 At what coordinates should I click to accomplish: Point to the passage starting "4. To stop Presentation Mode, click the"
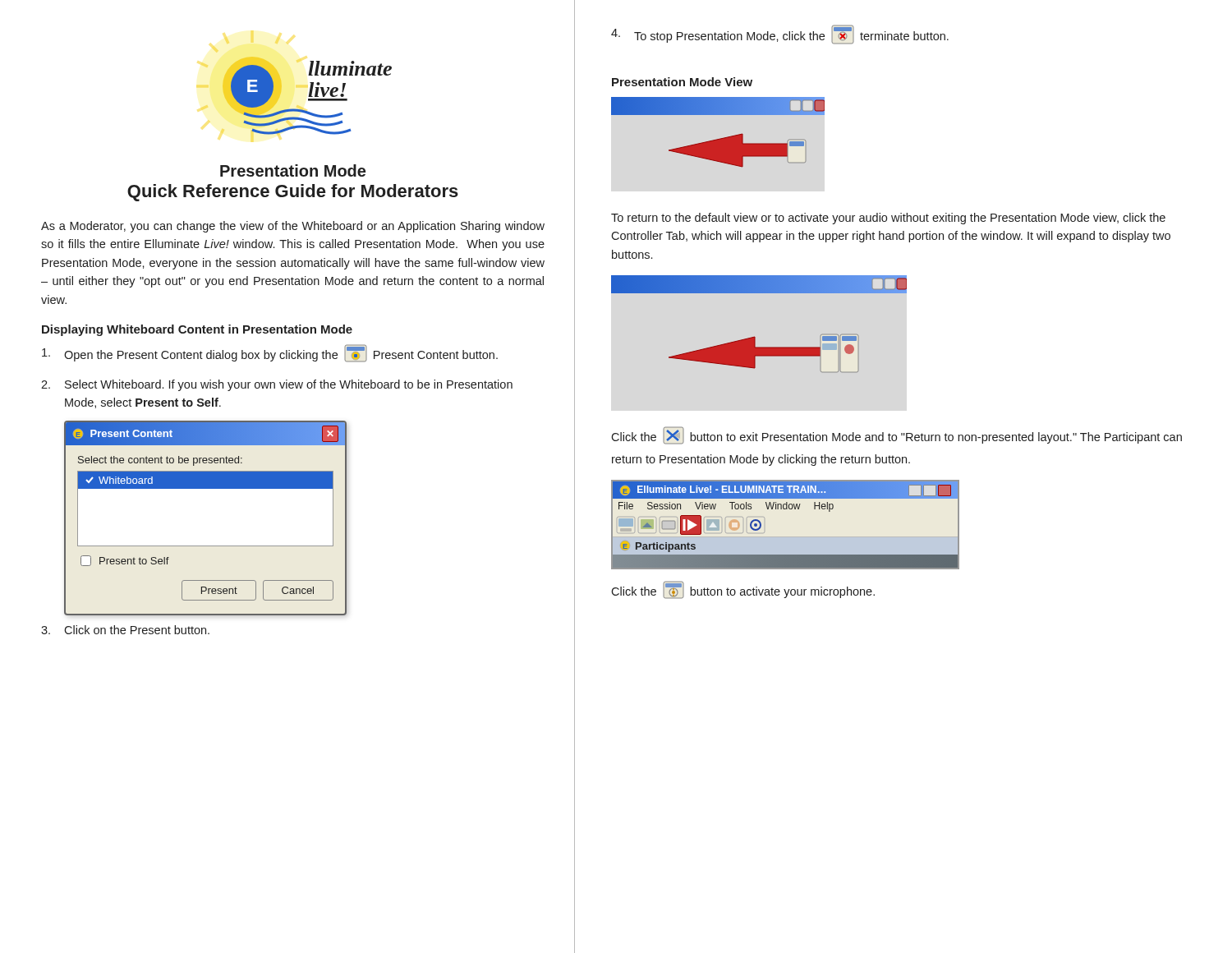coord(905,37)
